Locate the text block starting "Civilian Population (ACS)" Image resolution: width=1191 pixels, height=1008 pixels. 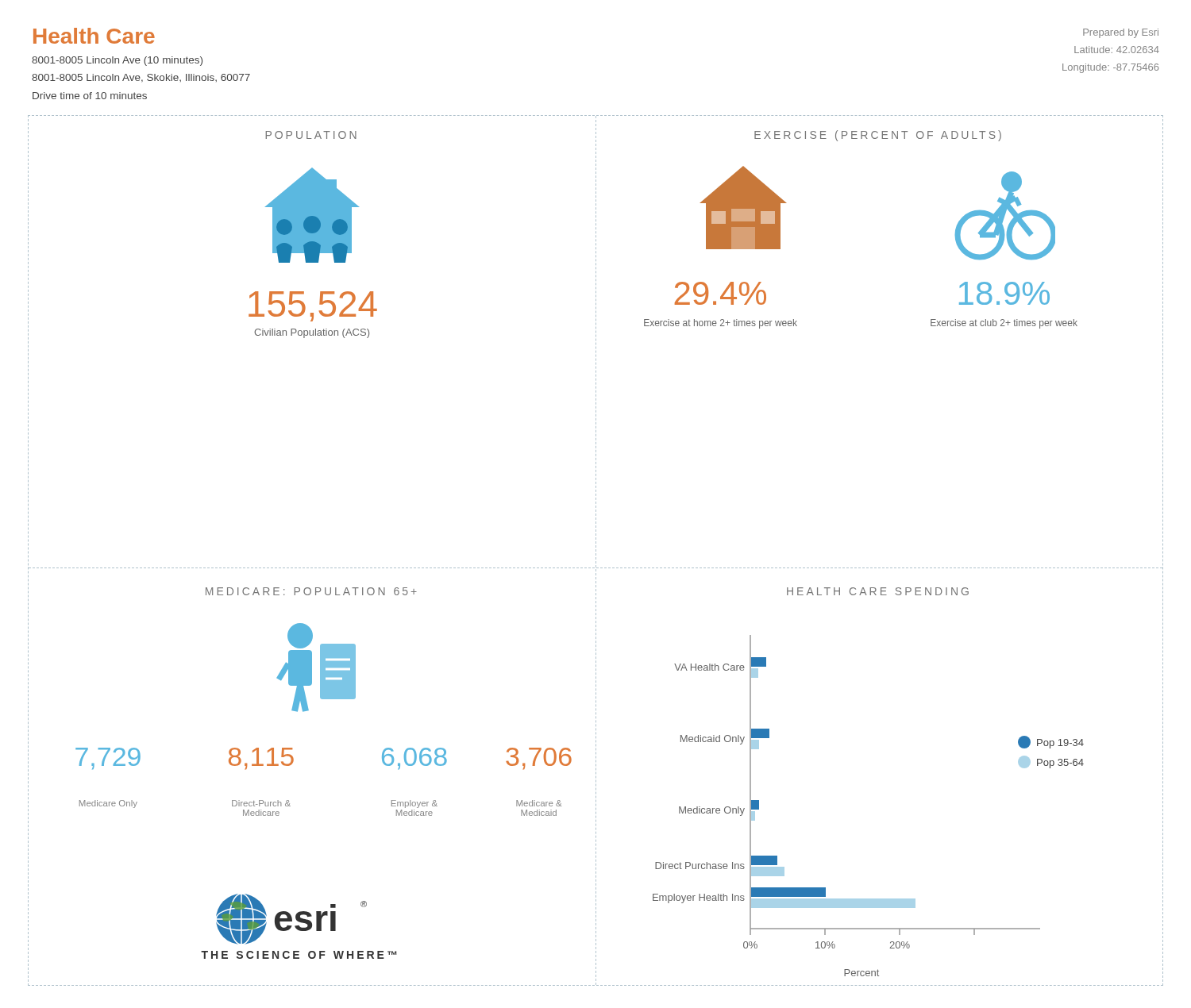click(312, 332)
